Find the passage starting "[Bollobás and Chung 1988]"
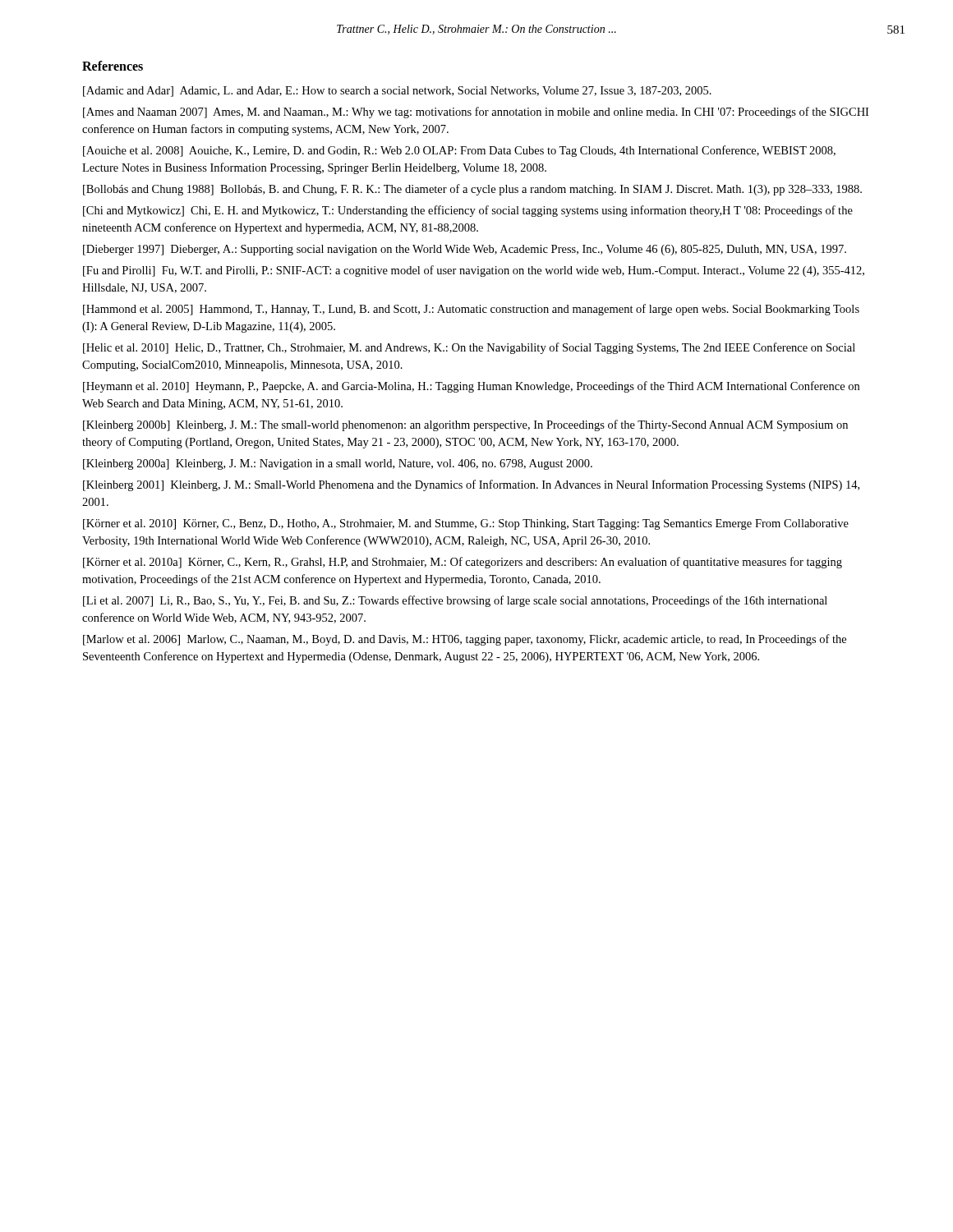The width and height of the screenshot is (953, 1232). 472,189
